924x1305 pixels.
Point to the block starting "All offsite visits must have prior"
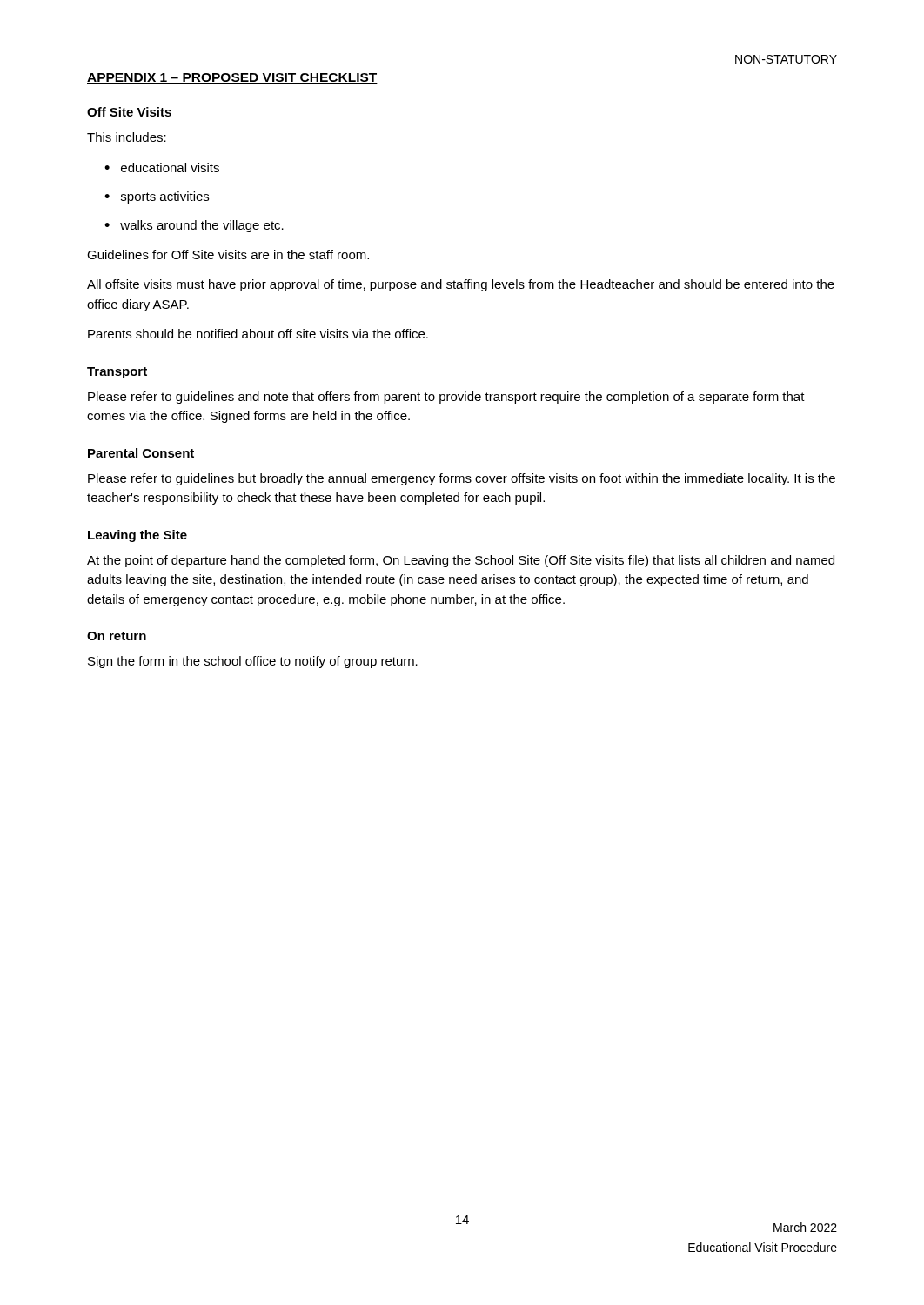click(461, 294)
